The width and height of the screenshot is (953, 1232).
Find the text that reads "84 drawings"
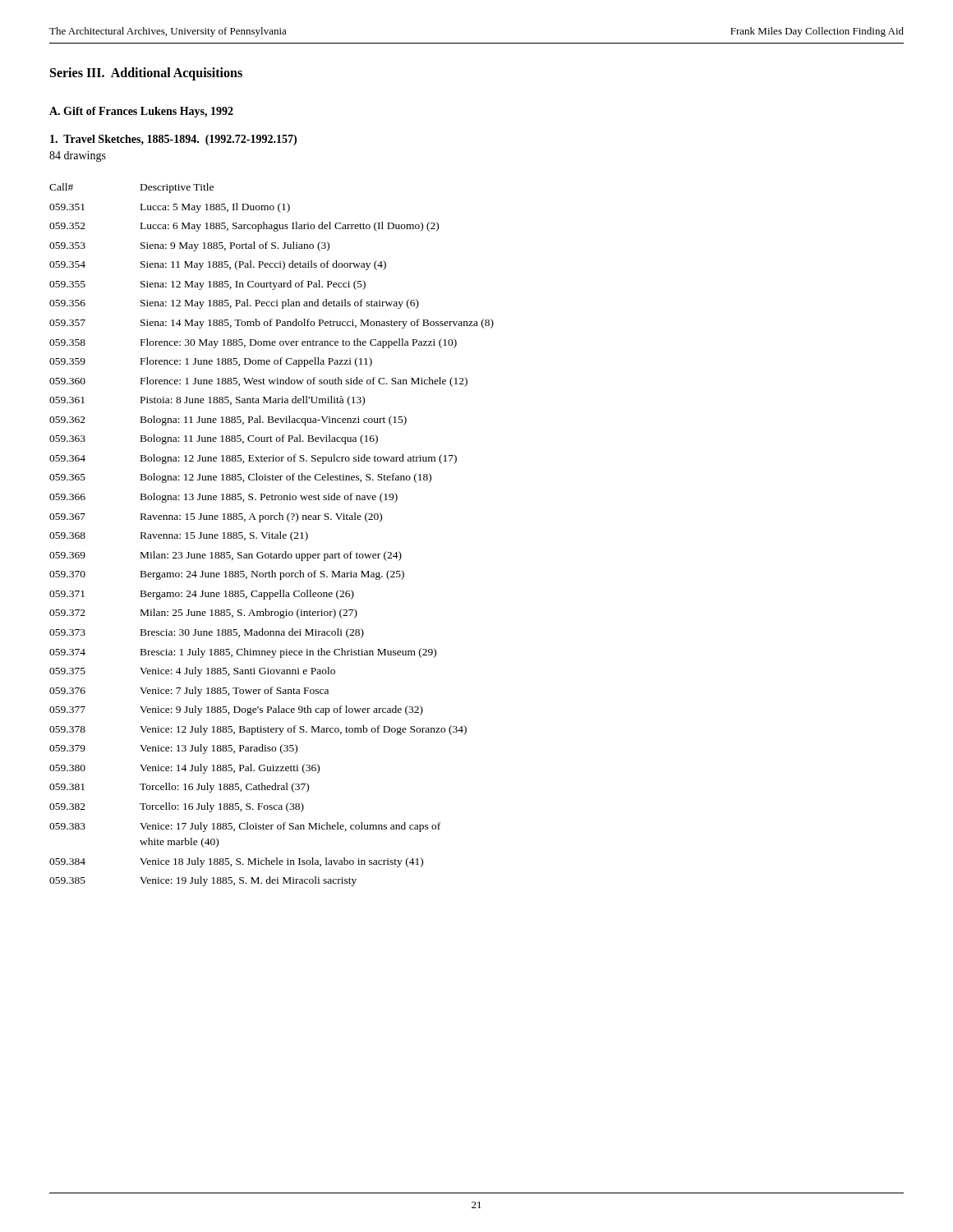coord(78,156)
